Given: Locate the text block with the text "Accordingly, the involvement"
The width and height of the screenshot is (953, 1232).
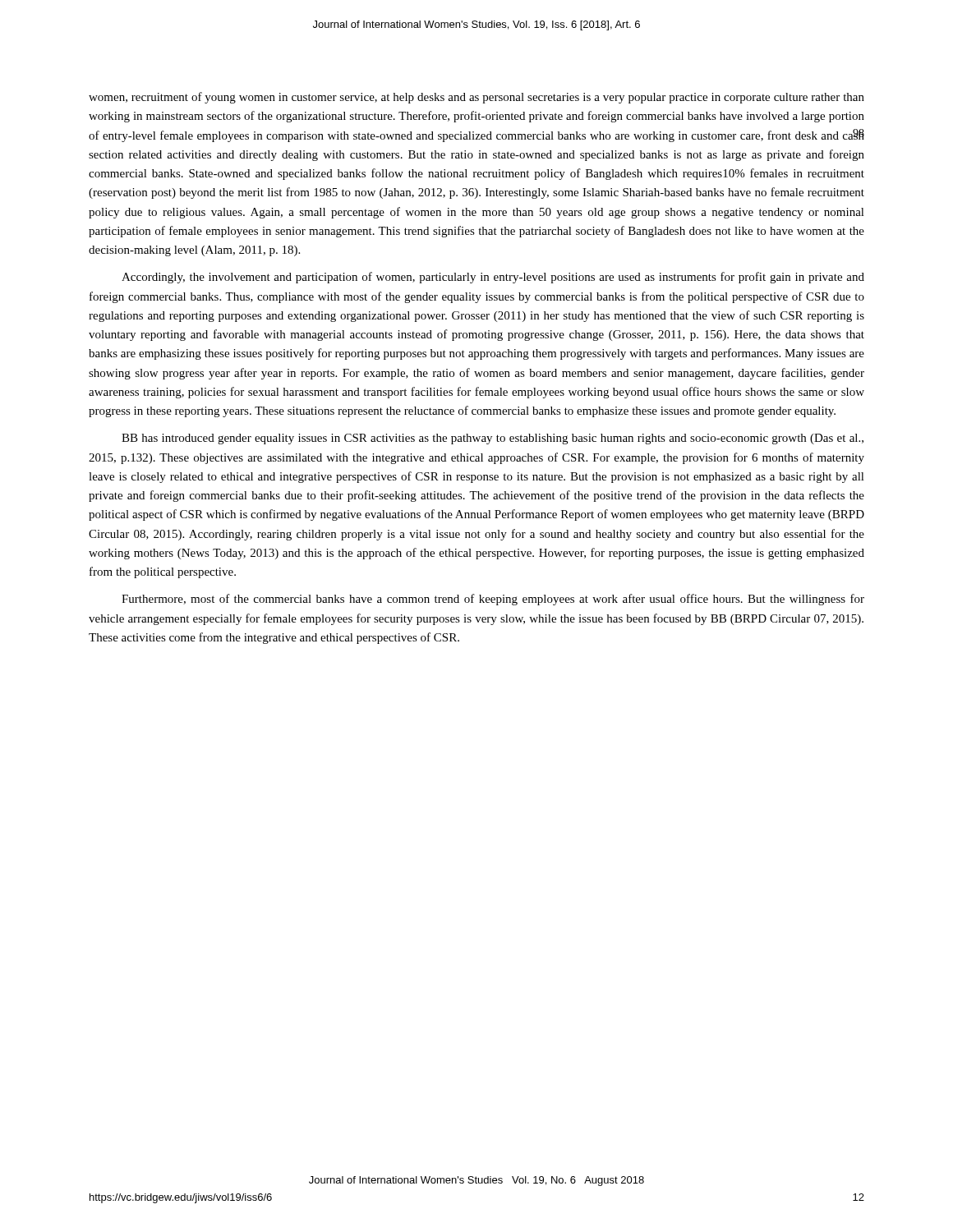Looking at the screenshot, I should click(x=476, y=344).
